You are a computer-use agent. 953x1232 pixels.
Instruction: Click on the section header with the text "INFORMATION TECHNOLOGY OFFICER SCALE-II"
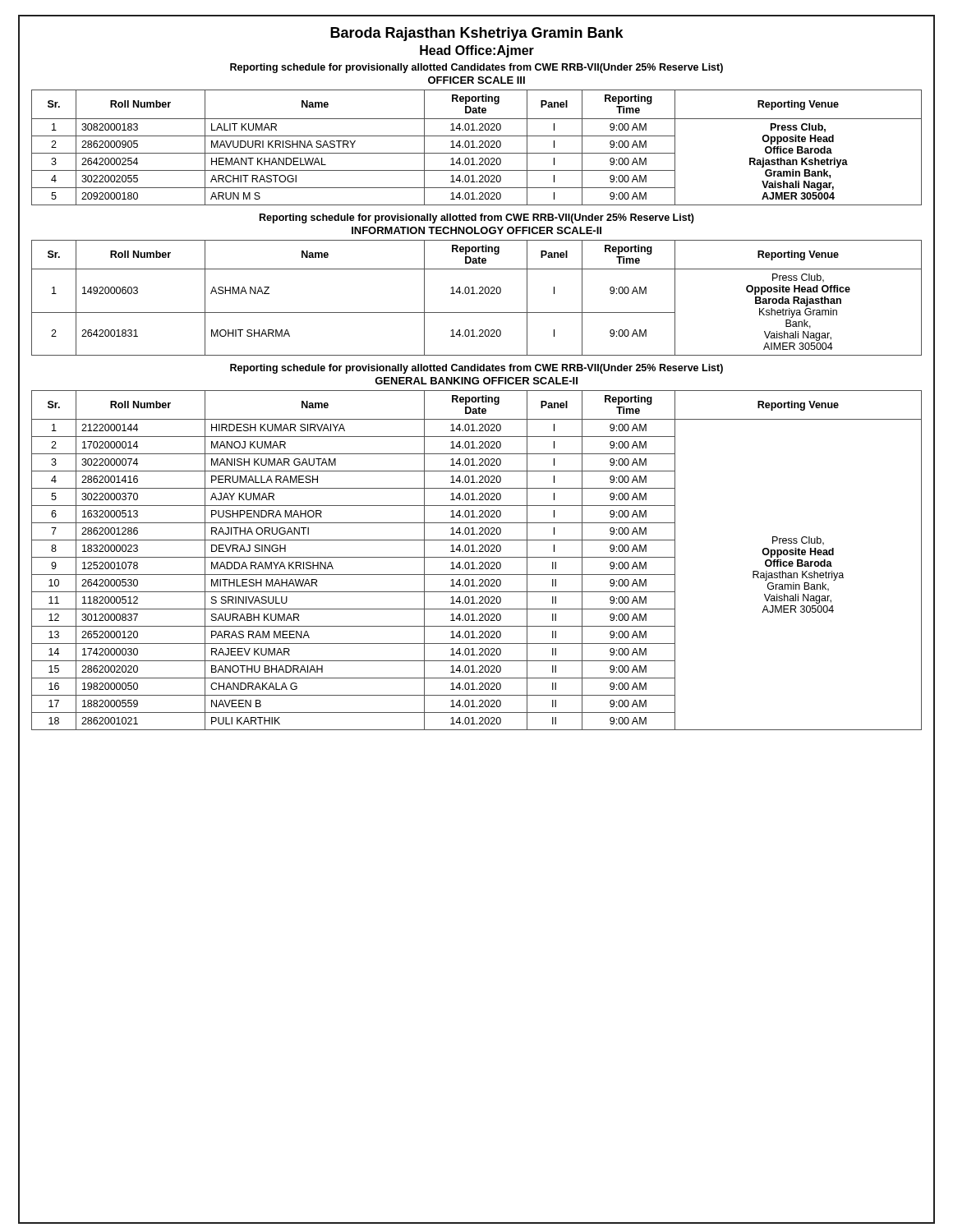pos(476,230)
